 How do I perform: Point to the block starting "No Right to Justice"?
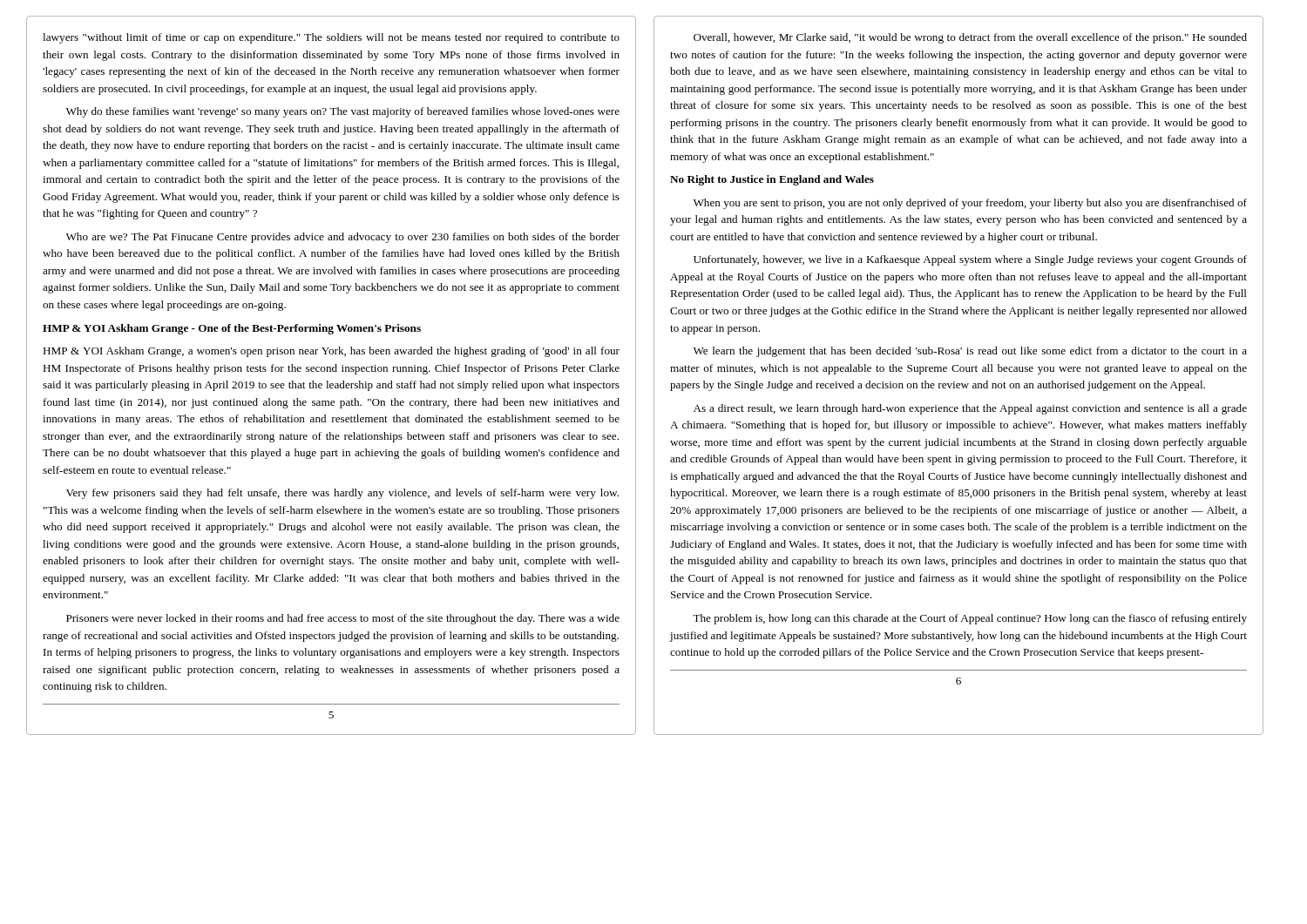tap(772, 180)
